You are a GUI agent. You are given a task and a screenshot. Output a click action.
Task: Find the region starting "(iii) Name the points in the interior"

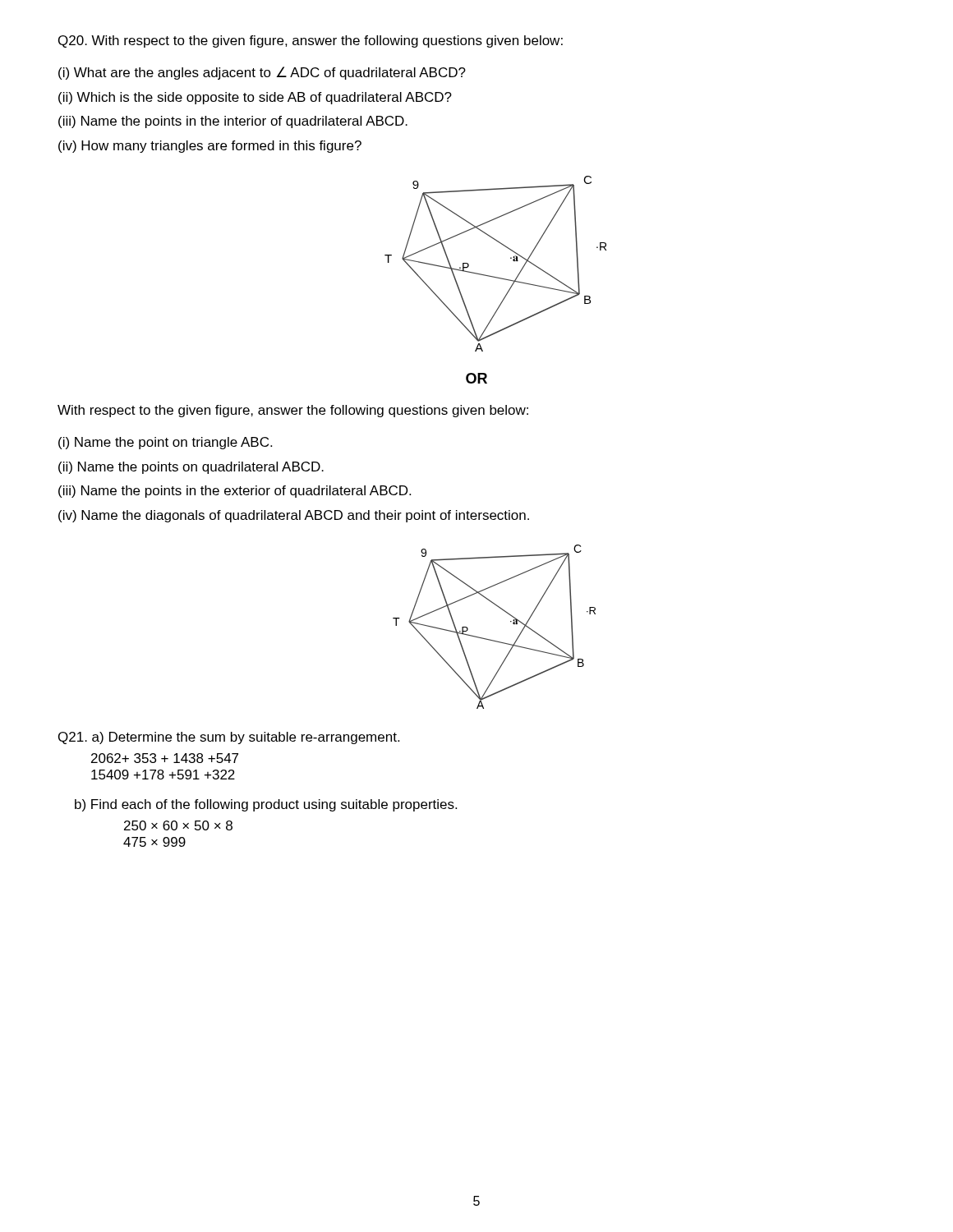(233, 121)
